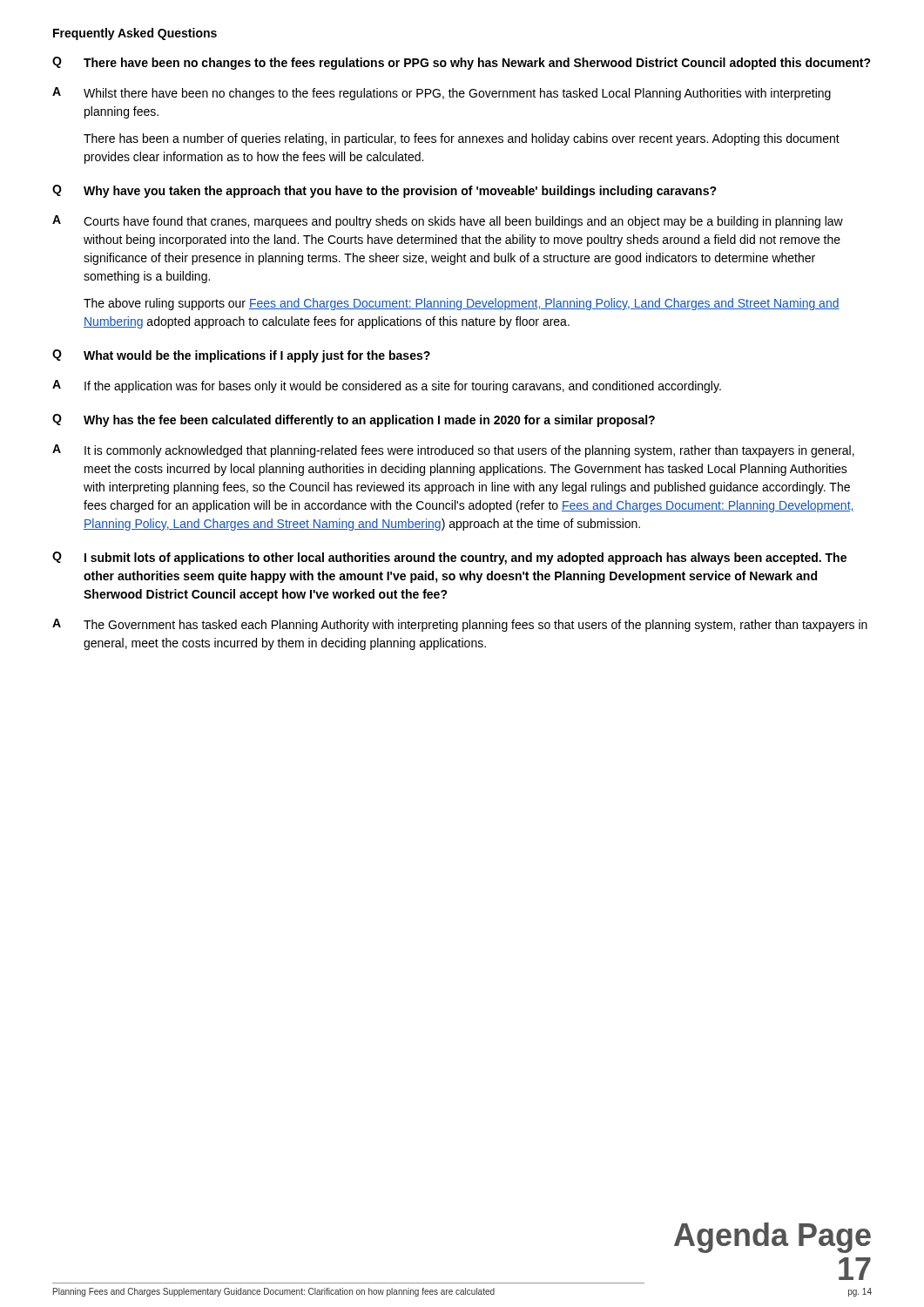Point to the element starting "Q Why has the fee been calculated"

(x=462, y=420)
